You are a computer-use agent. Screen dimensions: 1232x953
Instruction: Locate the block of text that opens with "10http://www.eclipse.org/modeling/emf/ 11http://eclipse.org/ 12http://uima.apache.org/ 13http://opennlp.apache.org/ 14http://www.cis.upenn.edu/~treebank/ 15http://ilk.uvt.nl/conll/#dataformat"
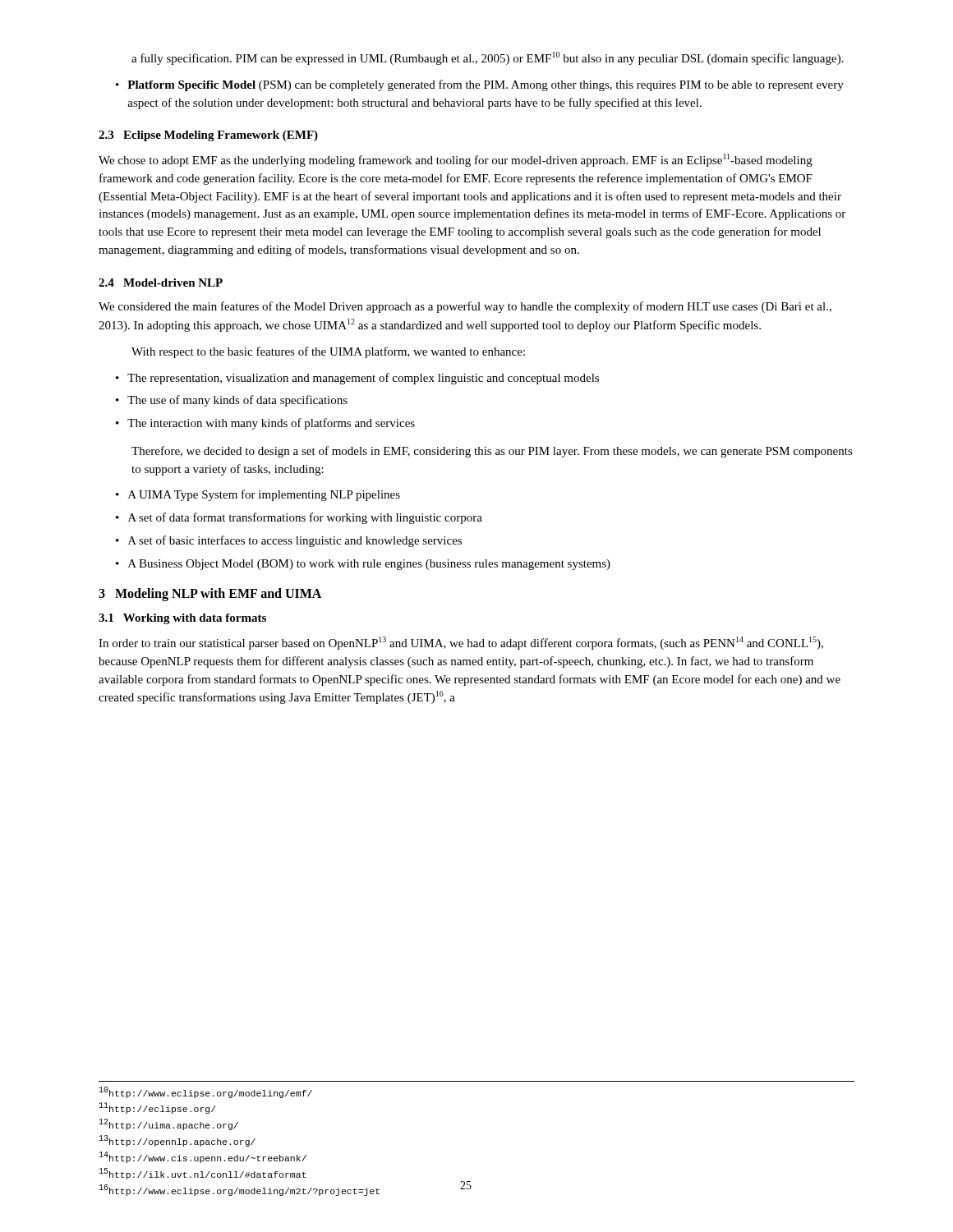click(x=205, y=1092)
